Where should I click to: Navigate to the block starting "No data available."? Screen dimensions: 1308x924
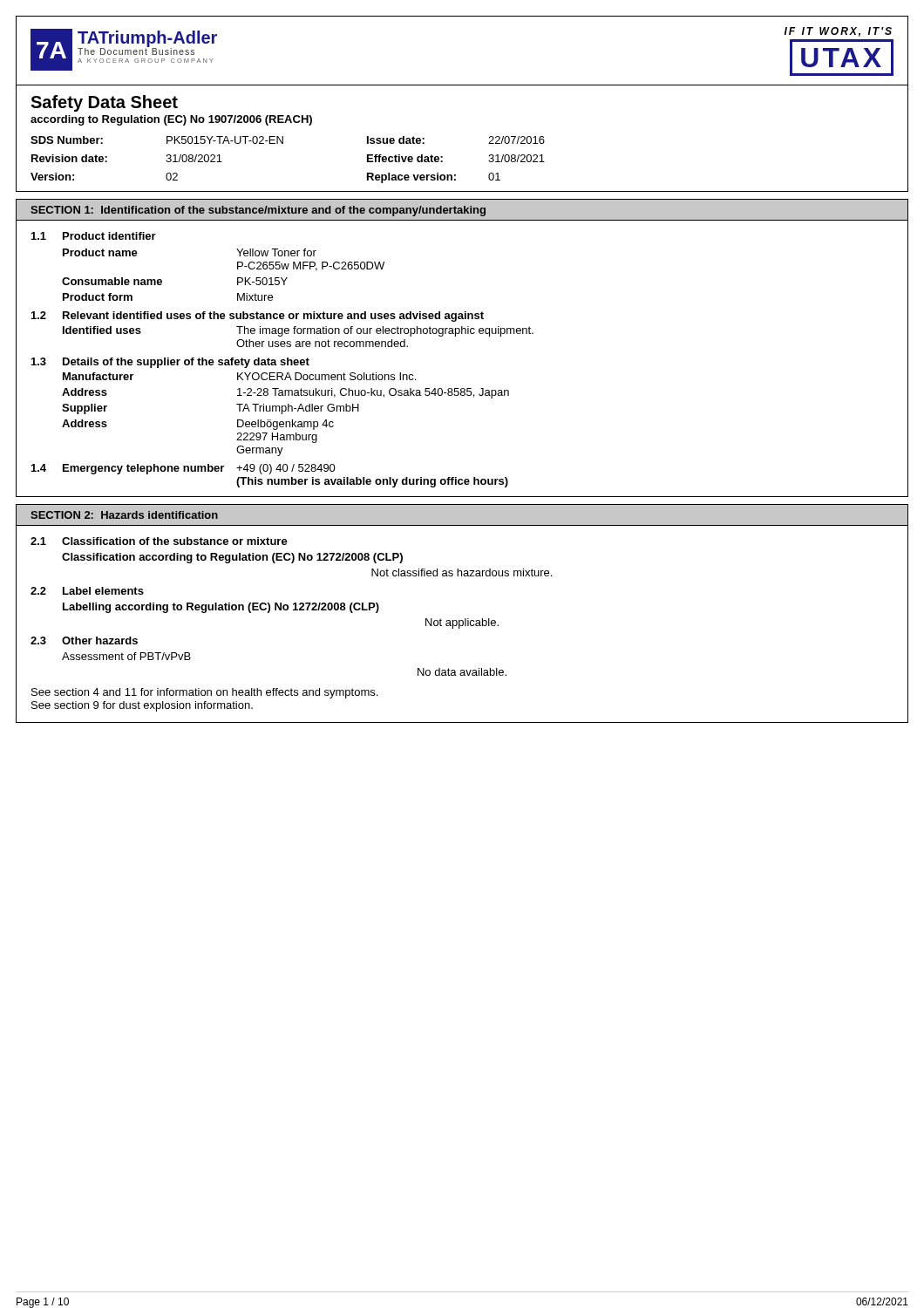462,672
